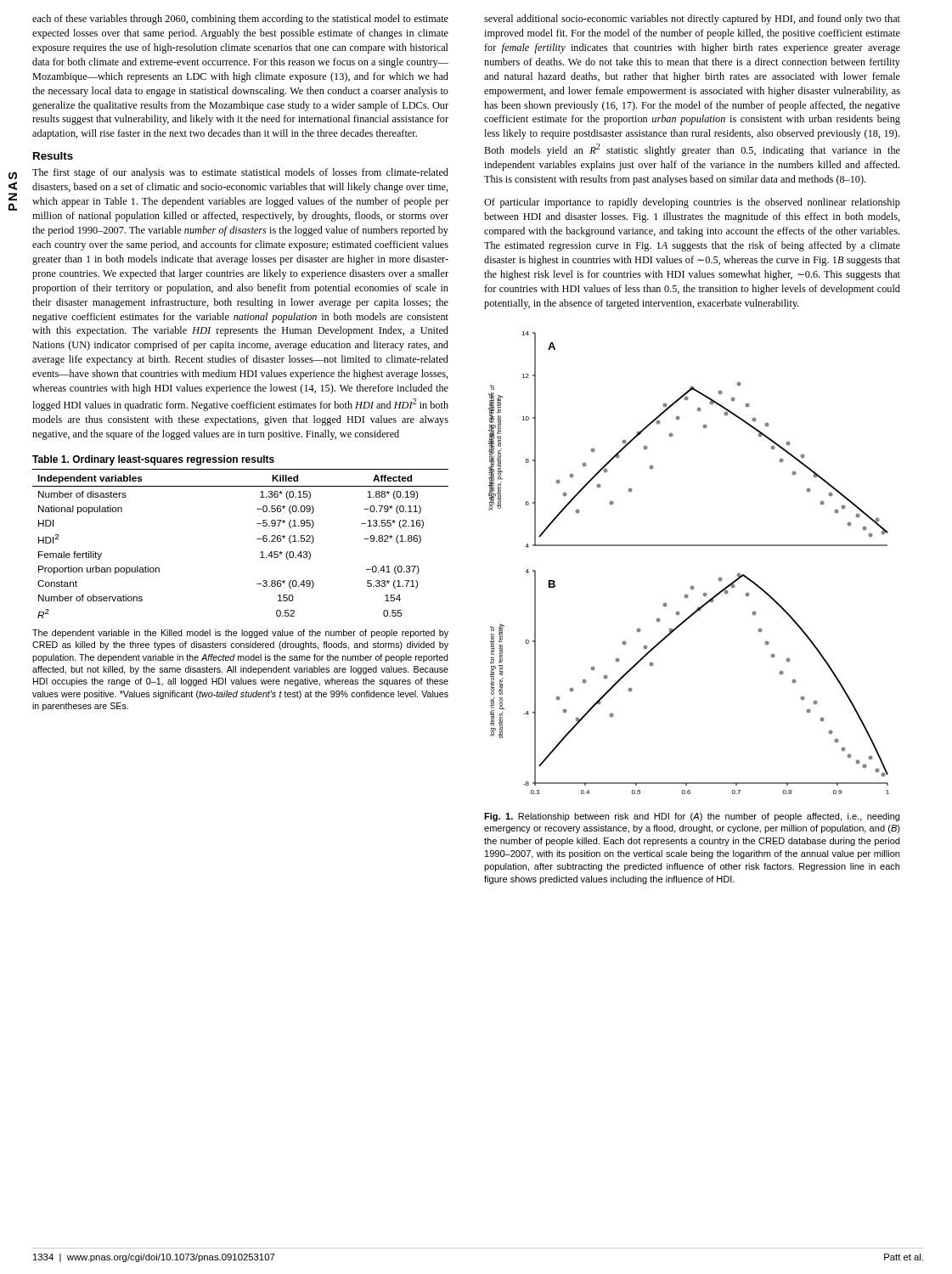Click the passage that begins "each of these variables through"
This screenshot has height=1274, width=952.
[240, 76]
